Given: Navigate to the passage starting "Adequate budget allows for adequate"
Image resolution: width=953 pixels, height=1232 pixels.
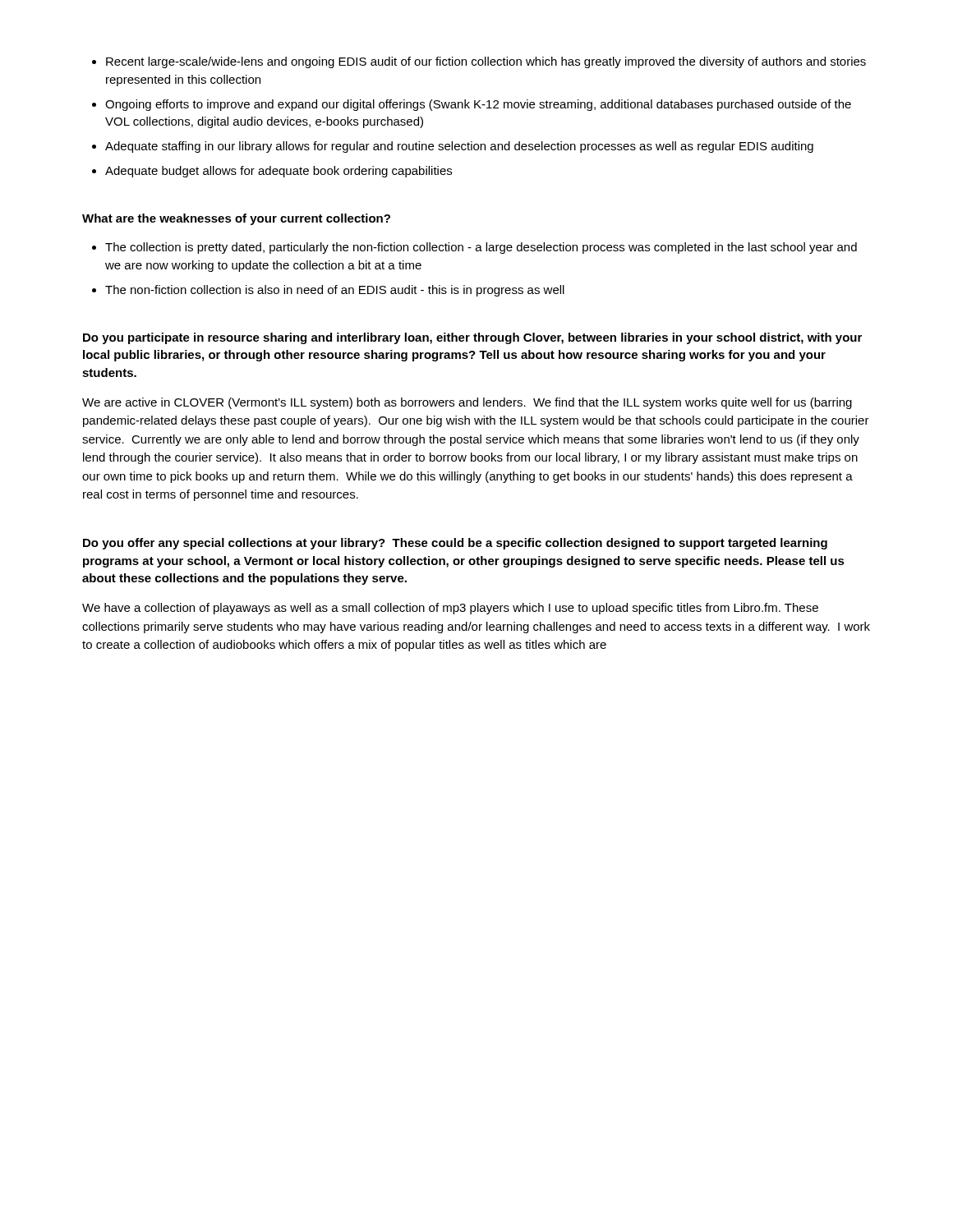Looking at the screenshot, I should coord(279,172).
